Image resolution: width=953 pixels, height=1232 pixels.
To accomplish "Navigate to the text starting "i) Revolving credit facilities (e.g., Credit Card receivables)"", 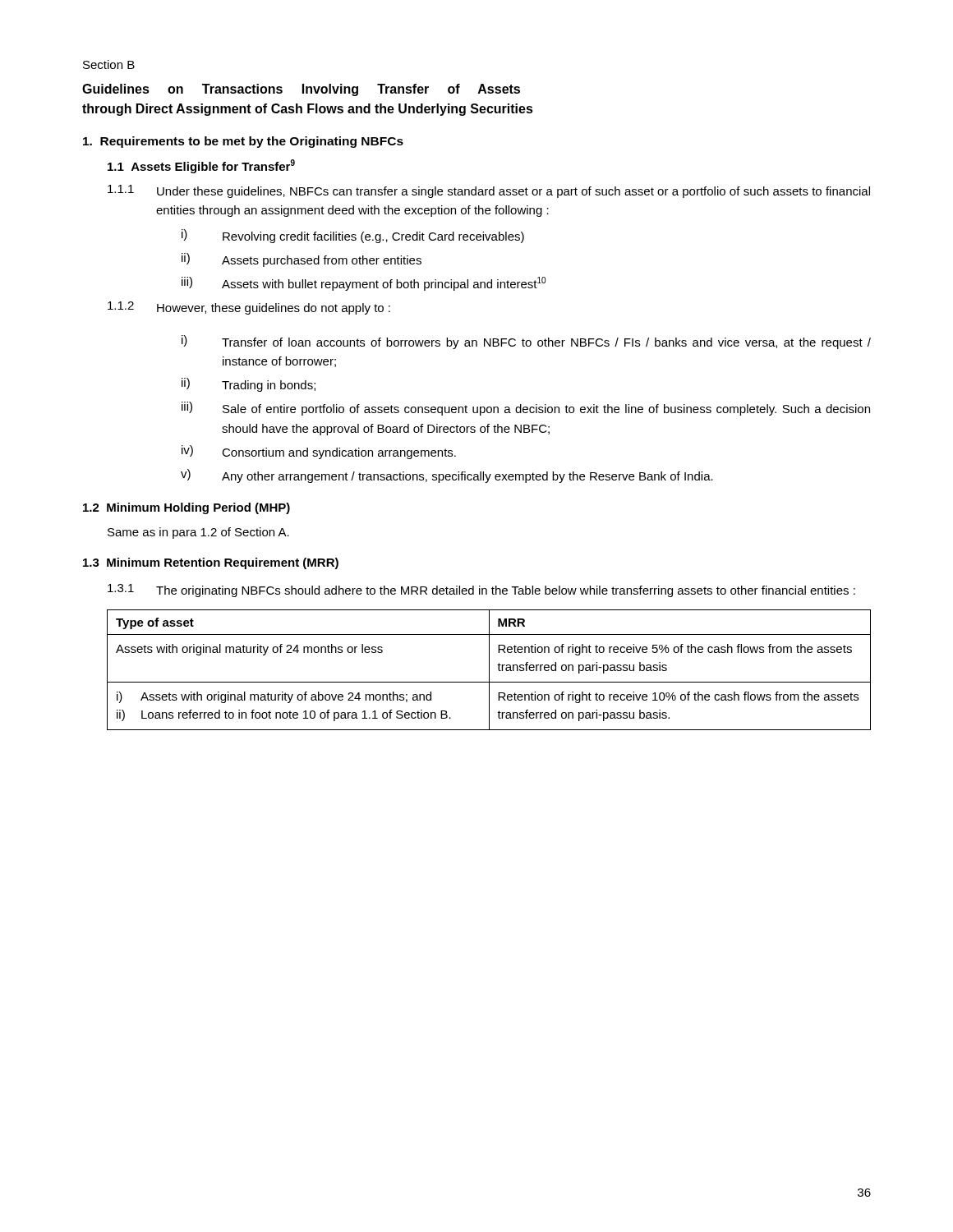I will [526, 236].
